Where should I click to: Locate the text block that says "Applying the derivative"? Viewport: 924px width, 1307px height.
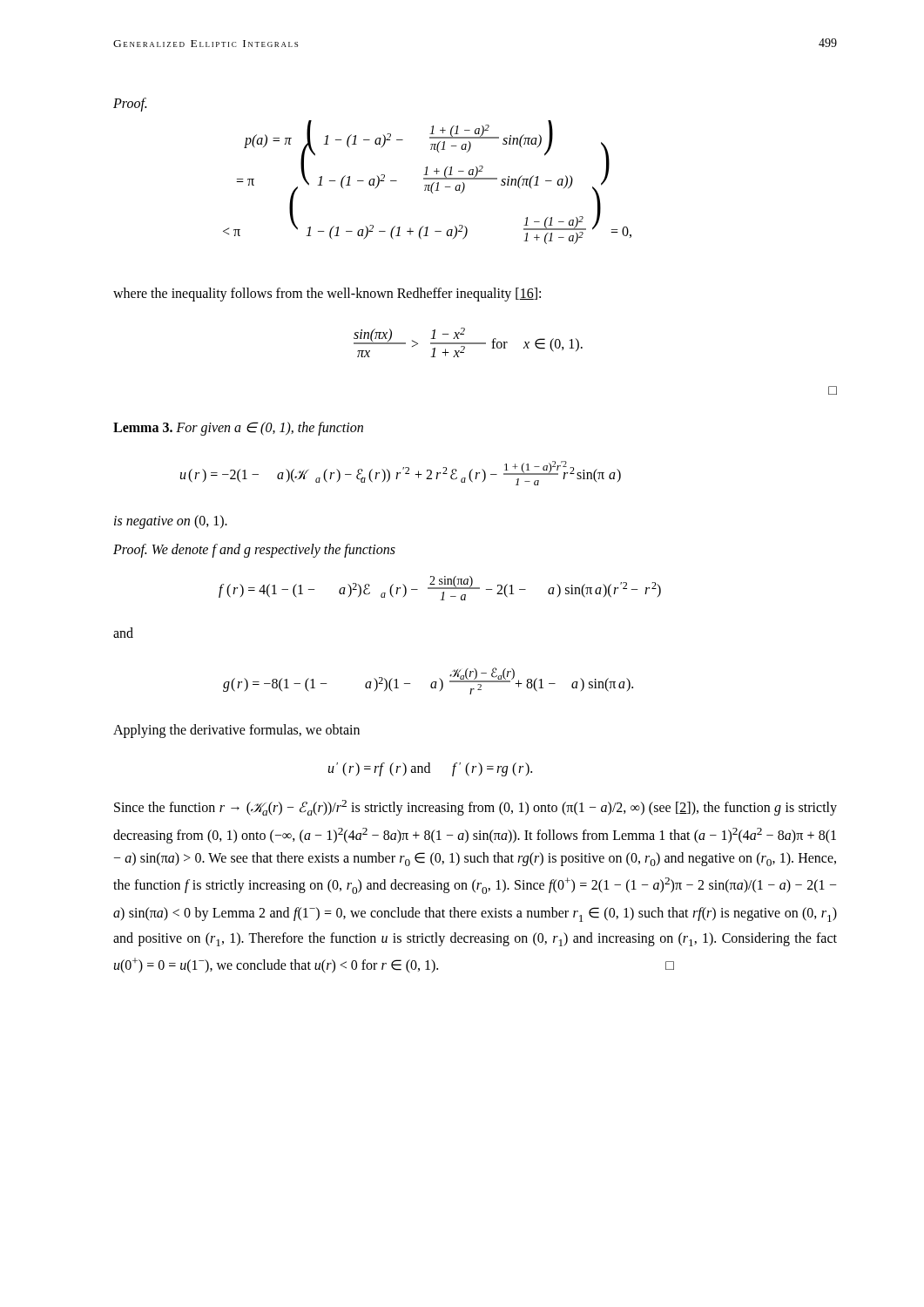(x=237, y=730)
